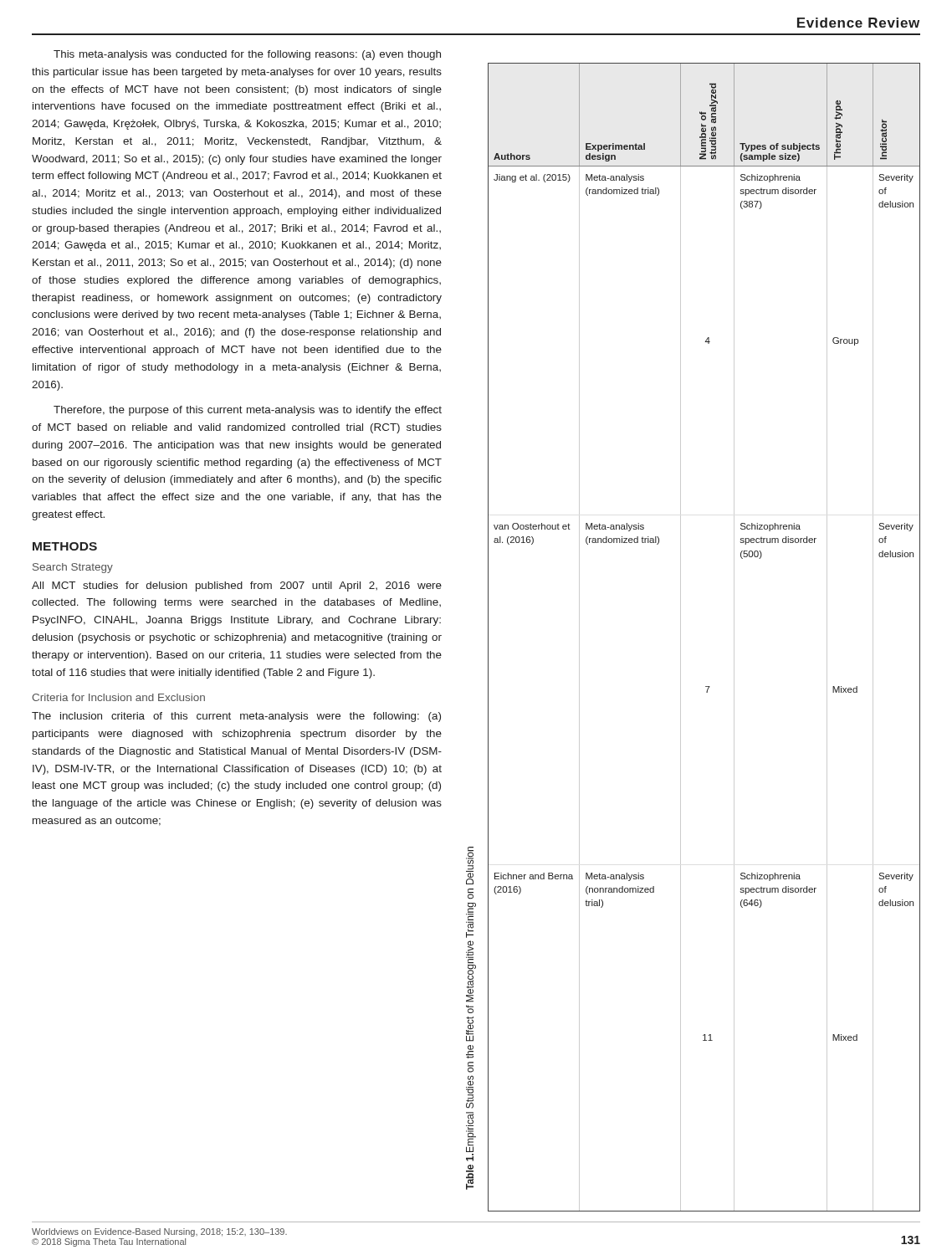
Task: Click on the table containing "Schizophrenia spectrum disorder (646)"
Action: click(x=704, y=637)
